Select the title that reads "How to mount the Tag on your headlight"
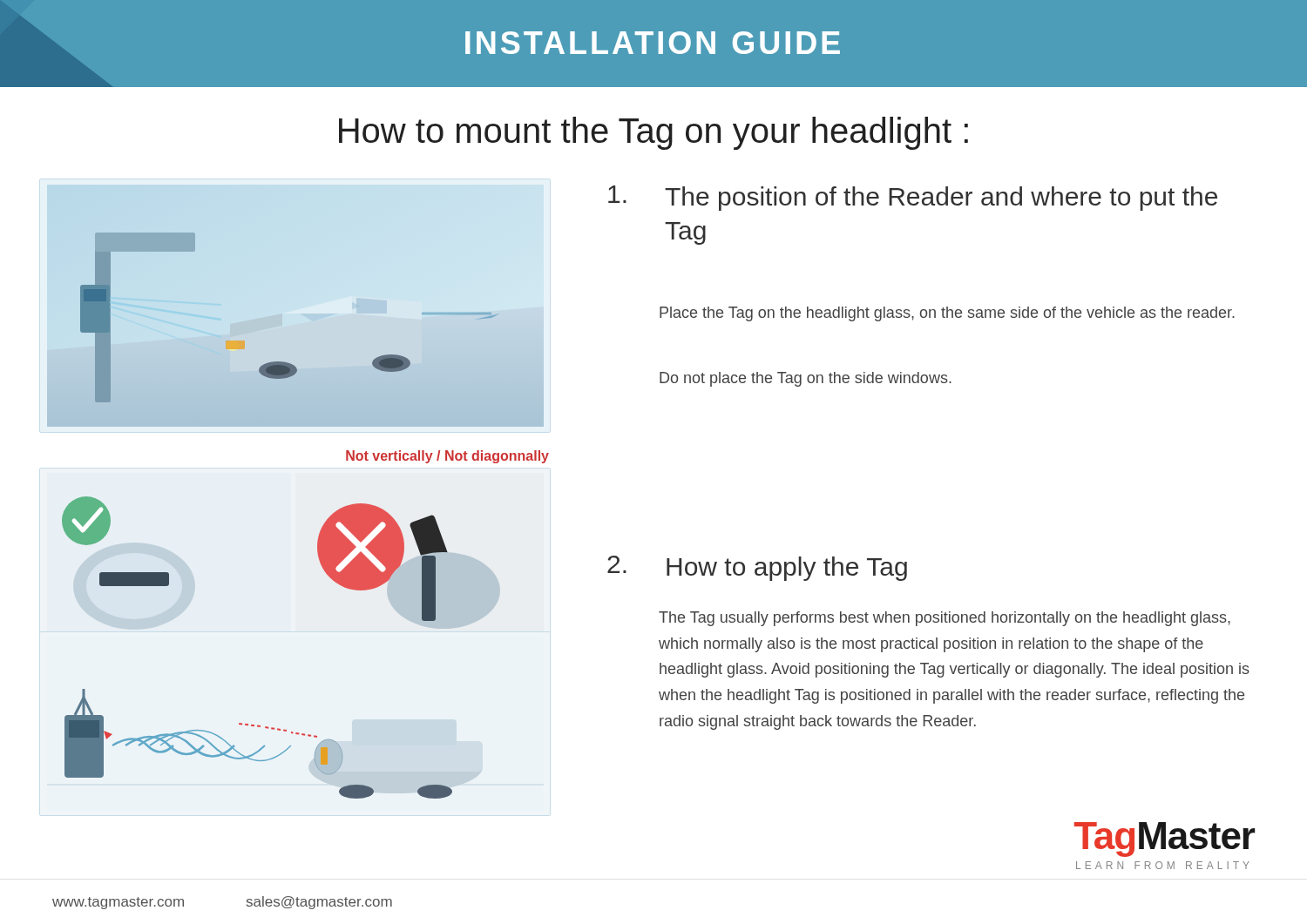Screen dimensions: 924x1307 click(654, 131)
